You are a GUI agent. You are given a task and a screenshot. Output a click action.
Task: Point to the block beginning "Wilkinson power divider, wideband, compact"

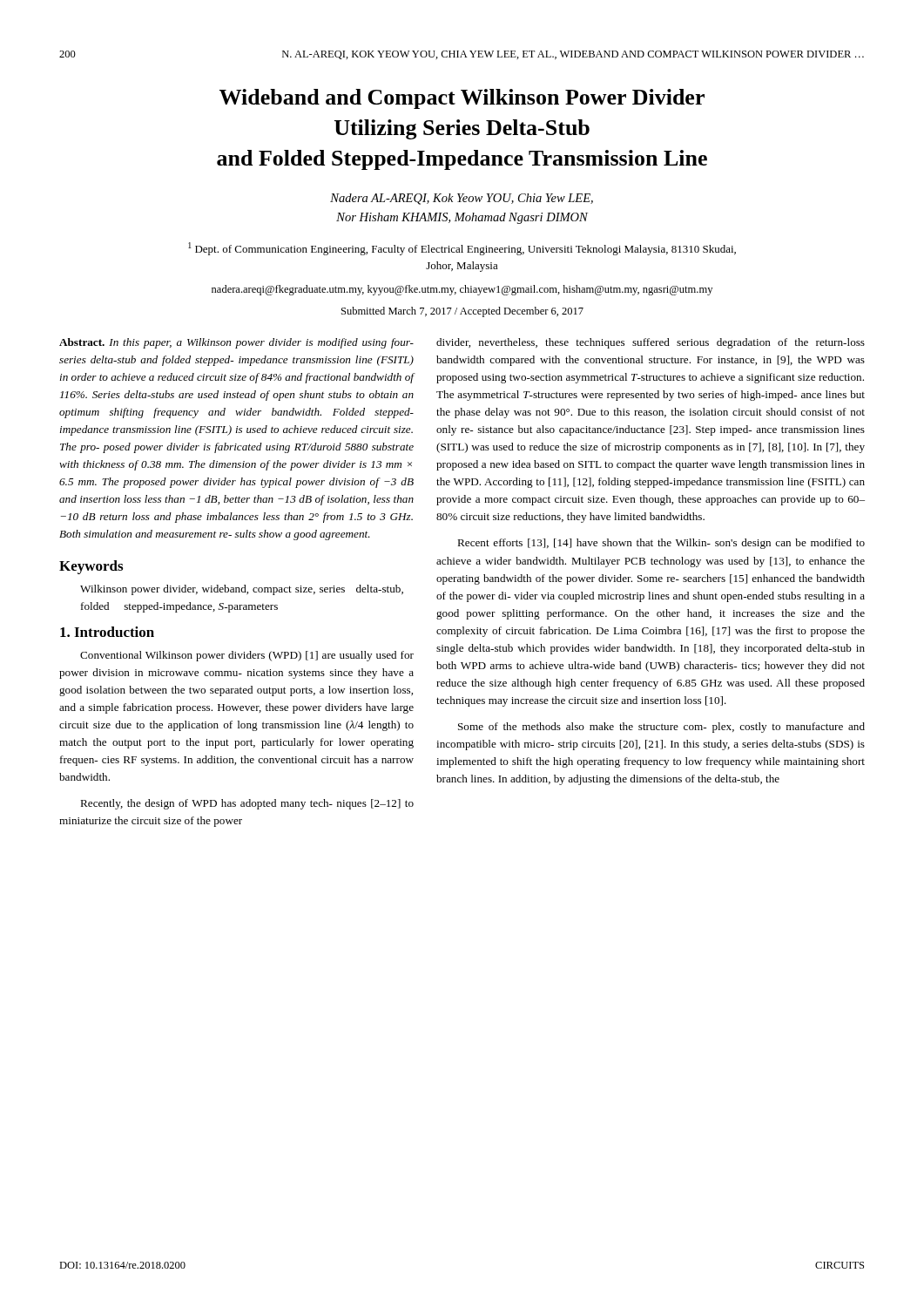247,597
